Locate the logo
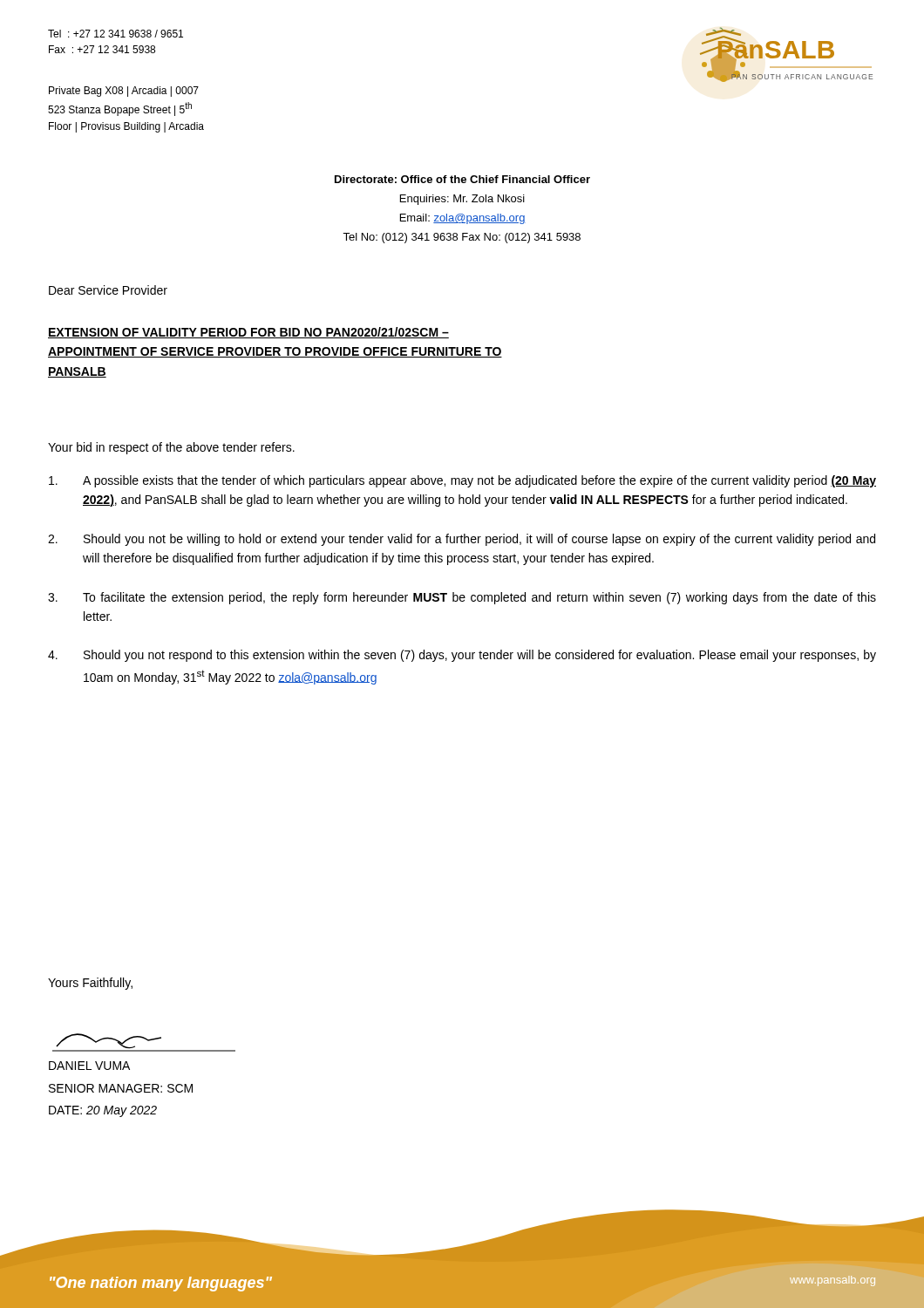The width and height of the screenshot is (924, 1308). click(776, 65)
